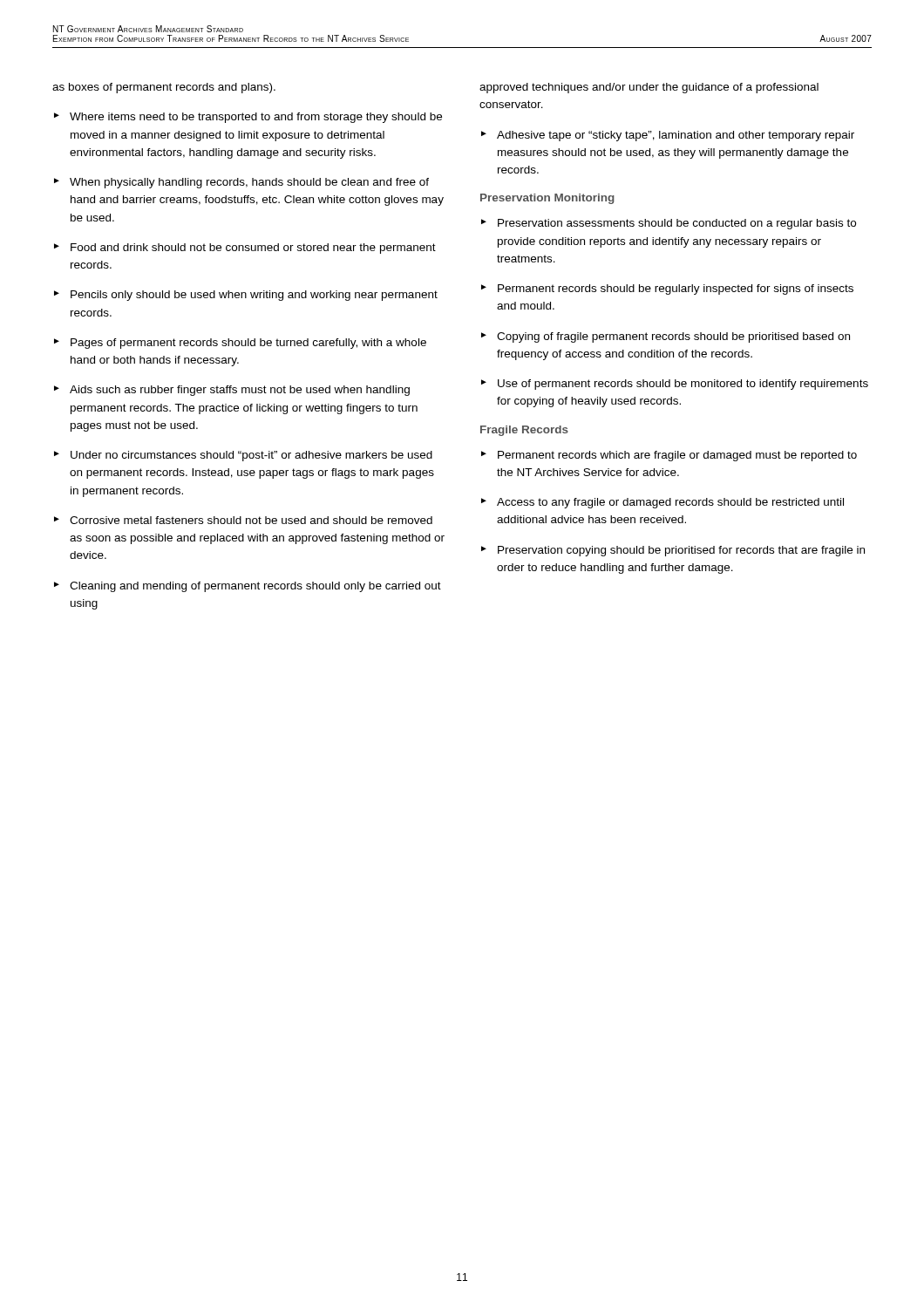Click on the list item that says "► Access to any"
Screen dimensions: 1308x924
(676, 511)
